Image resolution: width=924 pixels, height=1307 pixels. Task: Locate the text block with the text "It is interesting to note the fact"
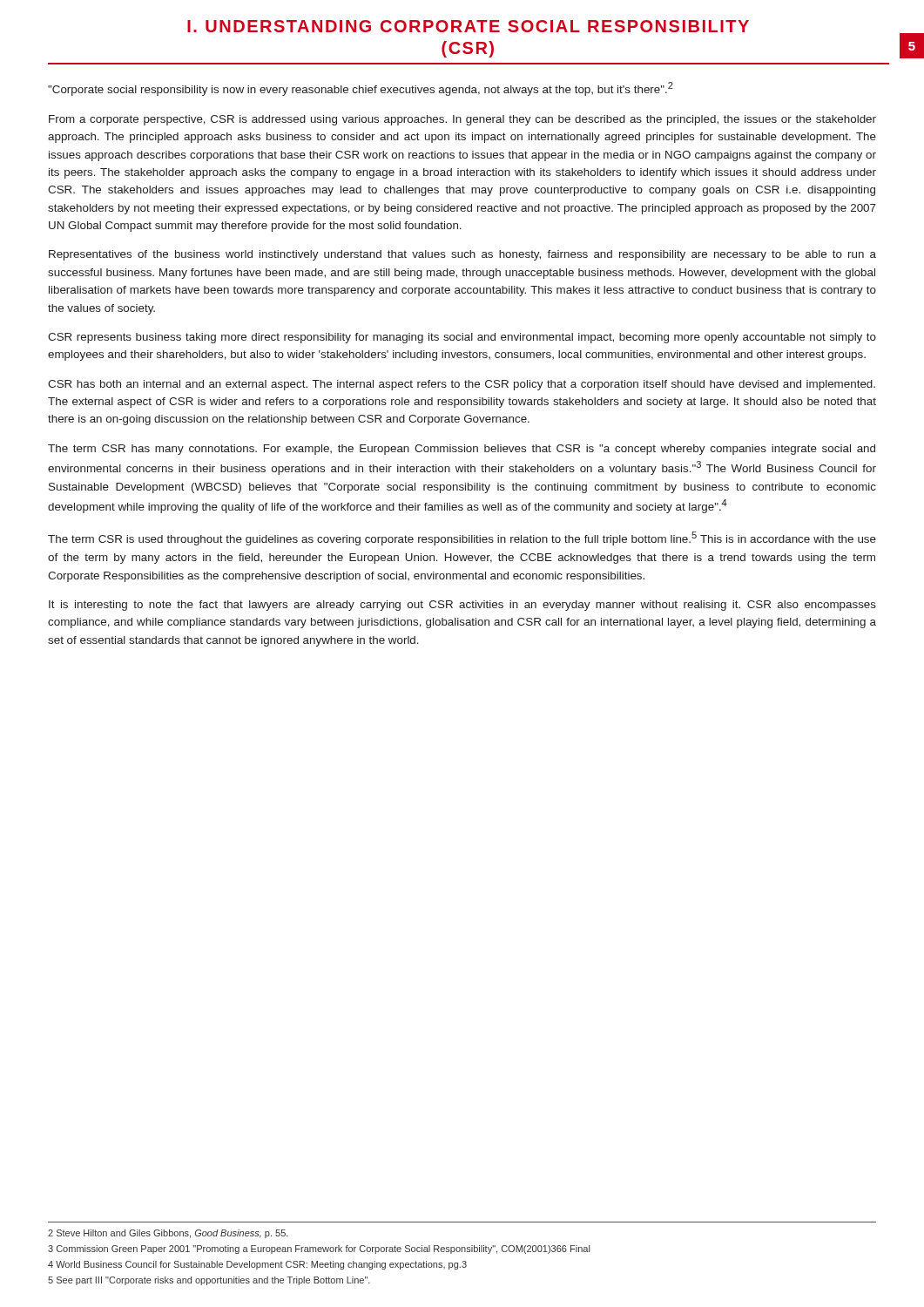click(x=462, y=622)
